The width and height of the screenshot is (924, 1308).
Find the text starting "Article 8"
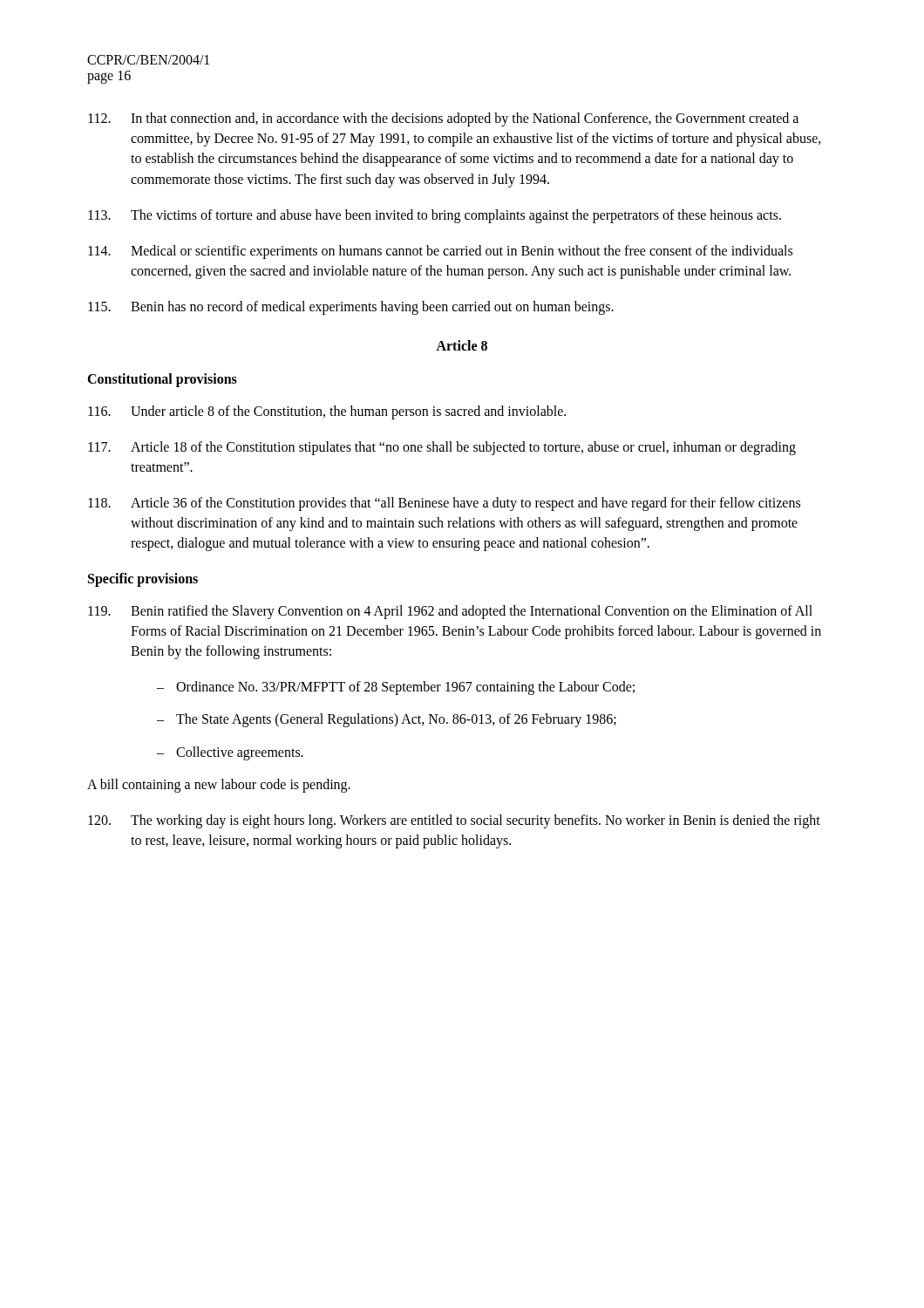pos(462,345)
